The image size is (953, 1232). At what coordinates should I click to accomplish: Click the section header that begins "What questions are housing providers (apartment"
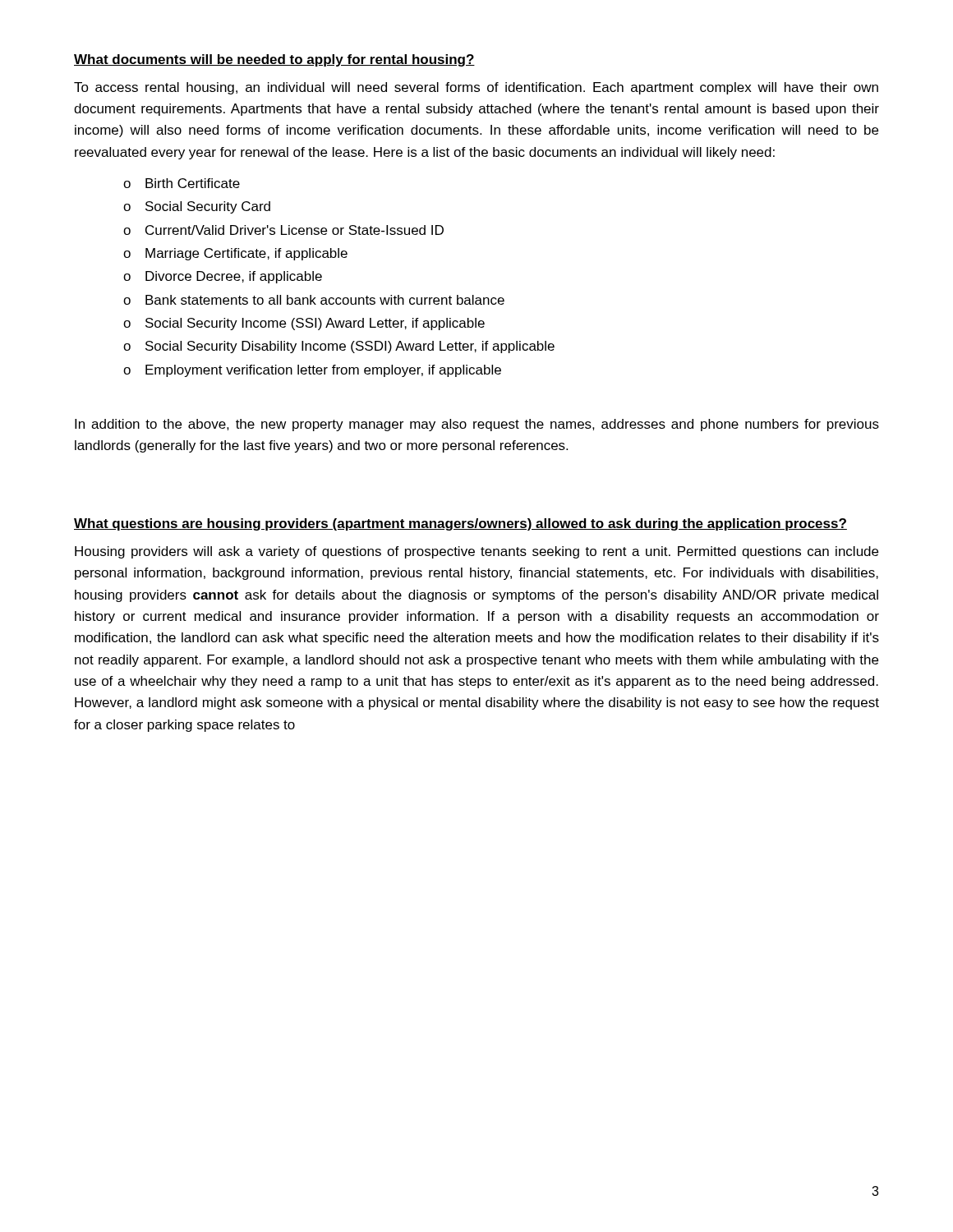460,523
